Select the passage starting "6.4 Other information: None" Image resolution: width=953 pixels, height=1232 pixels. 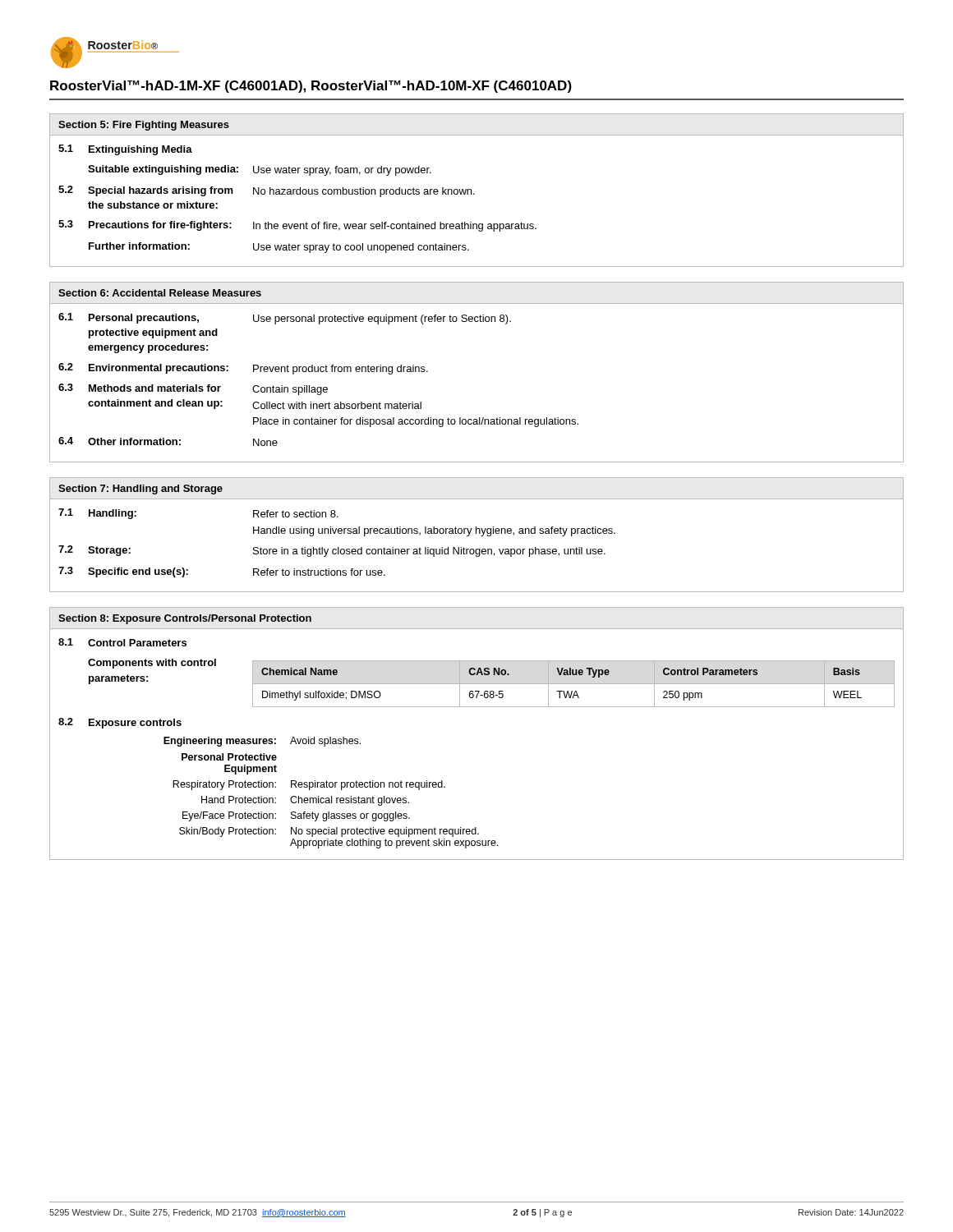tap(168, 441)
